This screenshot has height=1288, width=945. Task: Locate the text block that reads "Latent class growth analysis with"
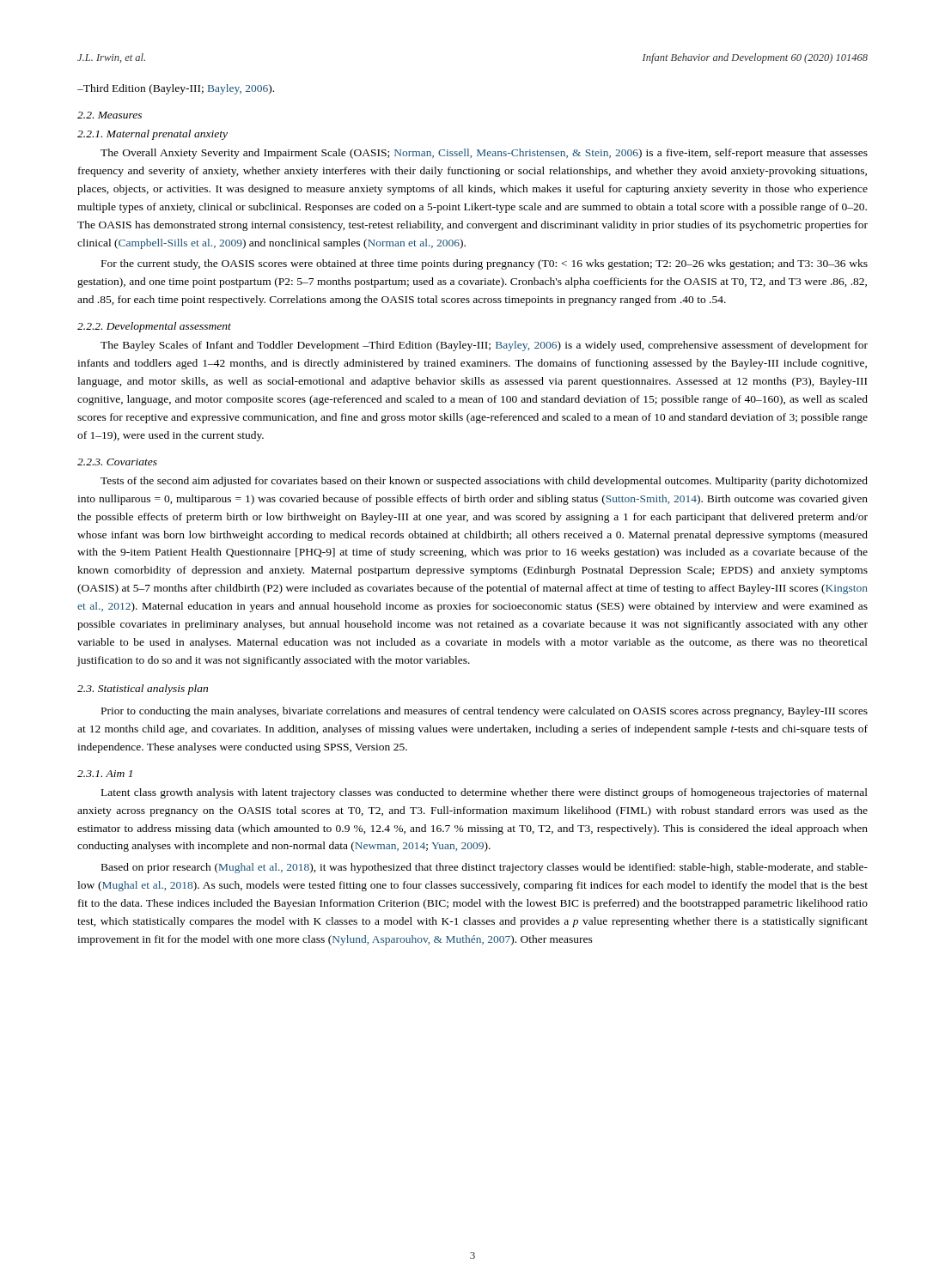pos(472,819)
